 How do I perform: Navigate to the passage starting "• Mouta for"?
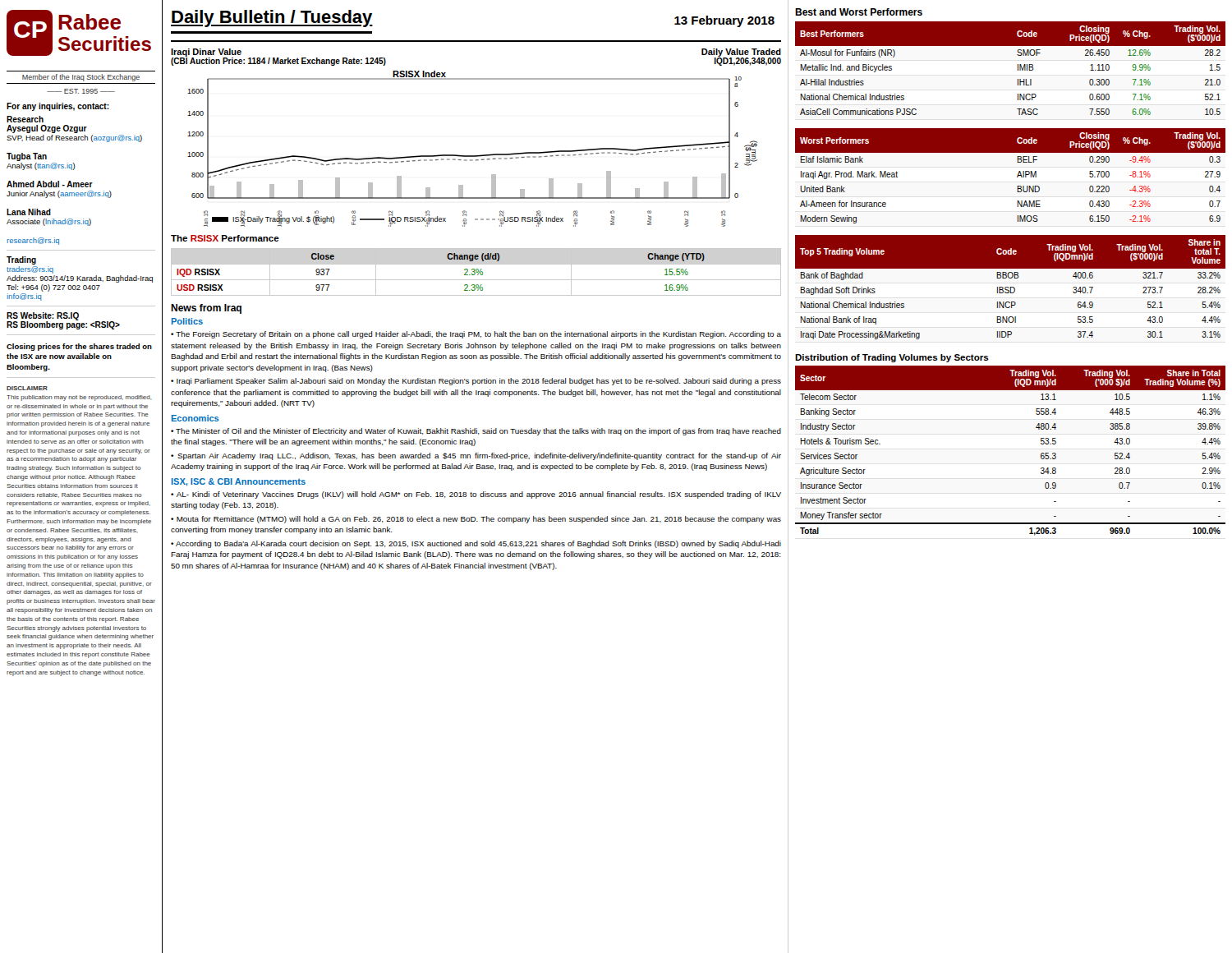(x=476, y=524)
